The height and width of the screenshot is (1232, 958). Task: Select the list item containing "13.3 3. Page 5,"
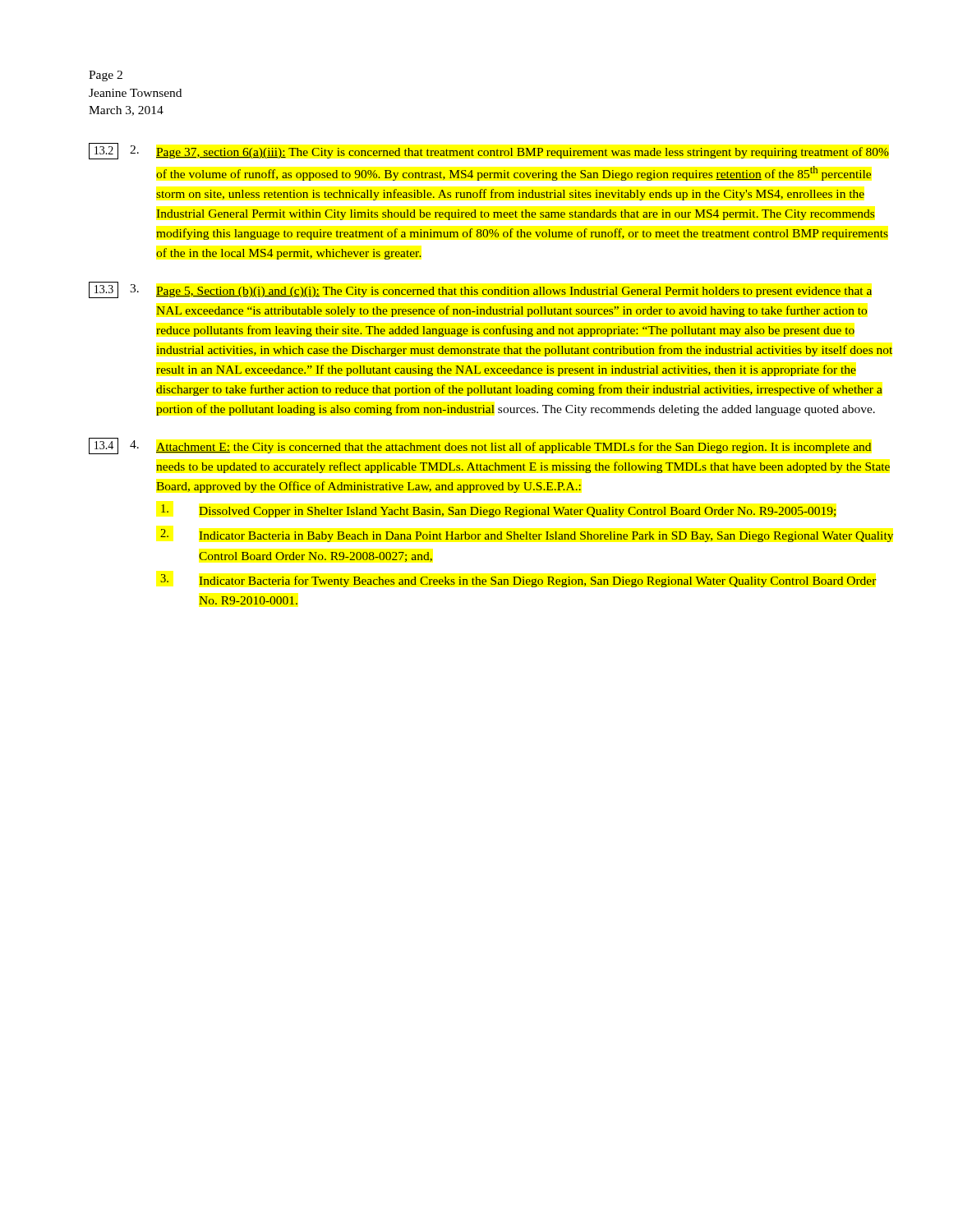(x=491, y=350)
